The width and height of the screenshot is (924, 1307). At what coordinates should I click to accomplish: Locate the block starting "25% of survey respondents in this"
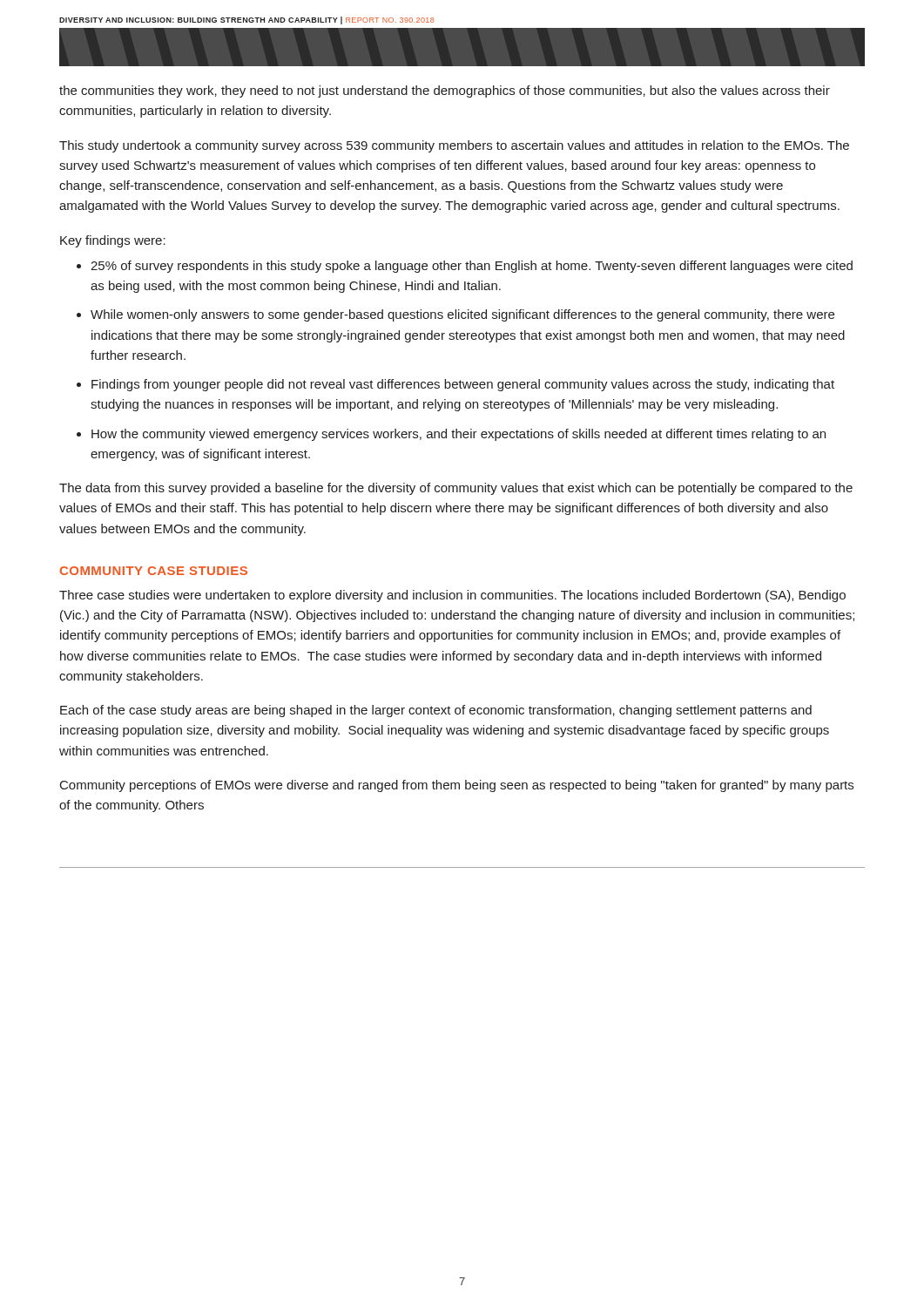point(472,275)
